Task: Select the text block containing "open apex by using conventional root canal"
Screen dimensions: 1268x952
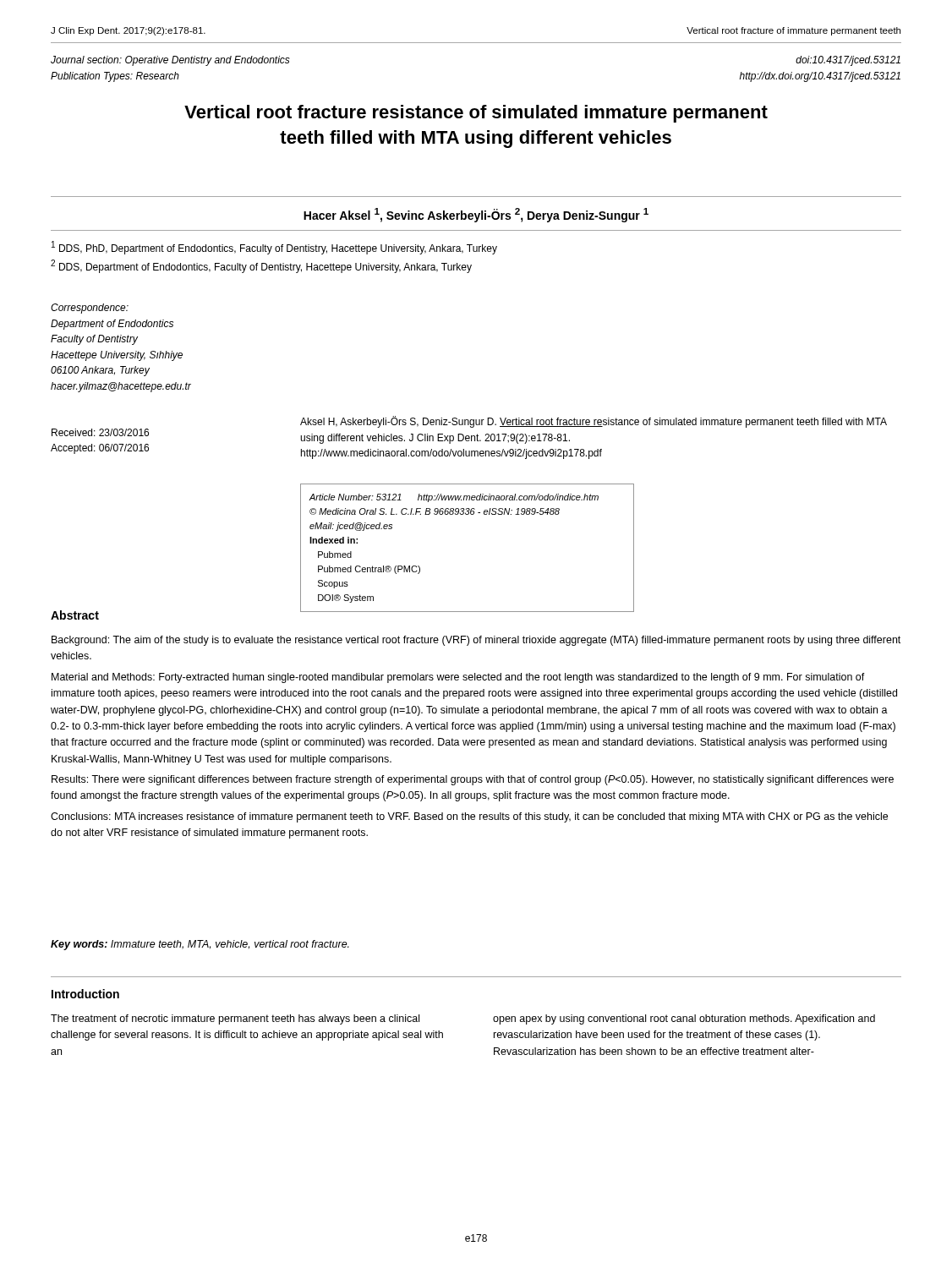Action: tap(684, 1035)
